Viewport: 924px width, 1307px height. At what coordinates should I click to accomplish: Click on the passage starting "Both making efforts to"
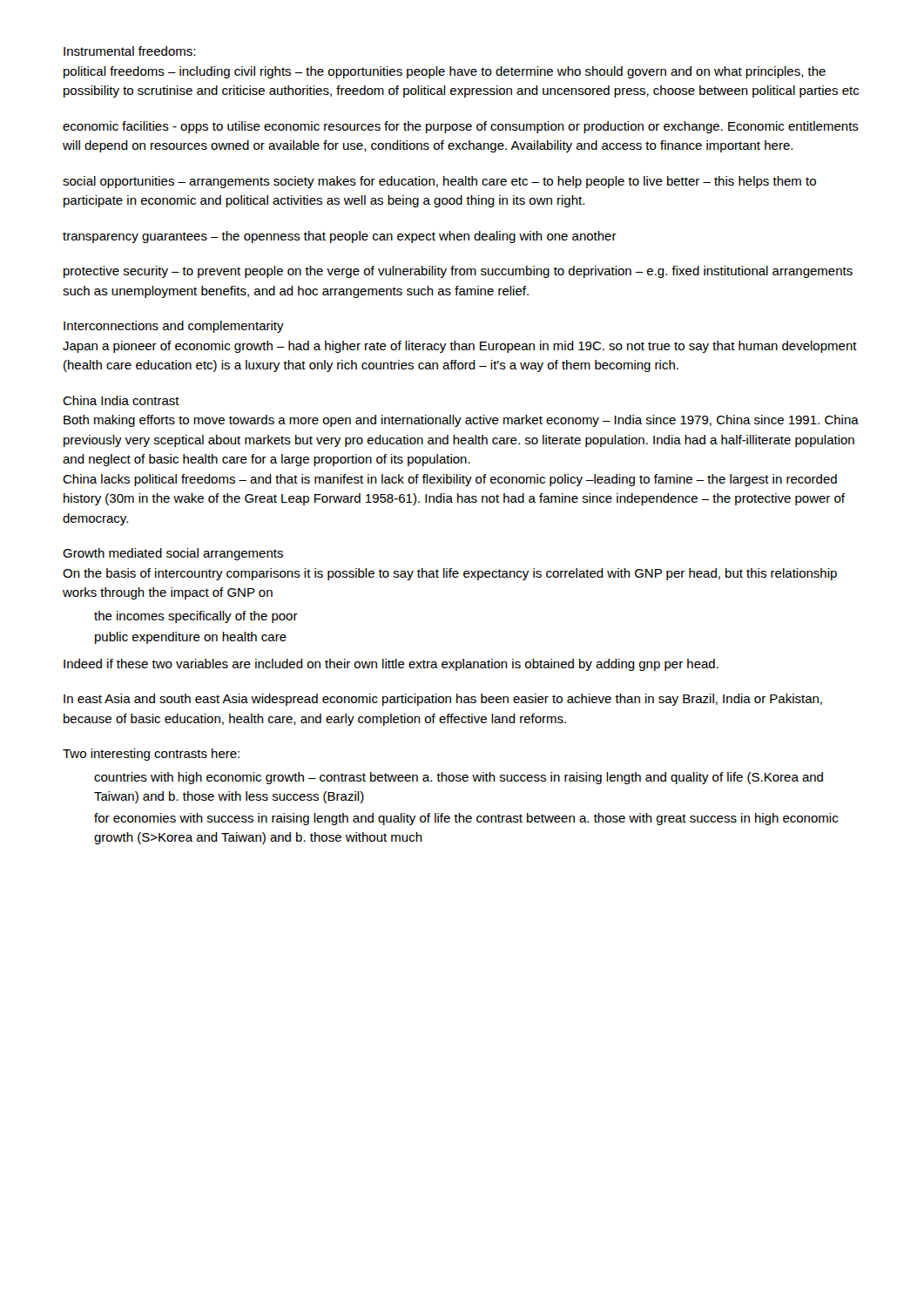pos(461,469)
